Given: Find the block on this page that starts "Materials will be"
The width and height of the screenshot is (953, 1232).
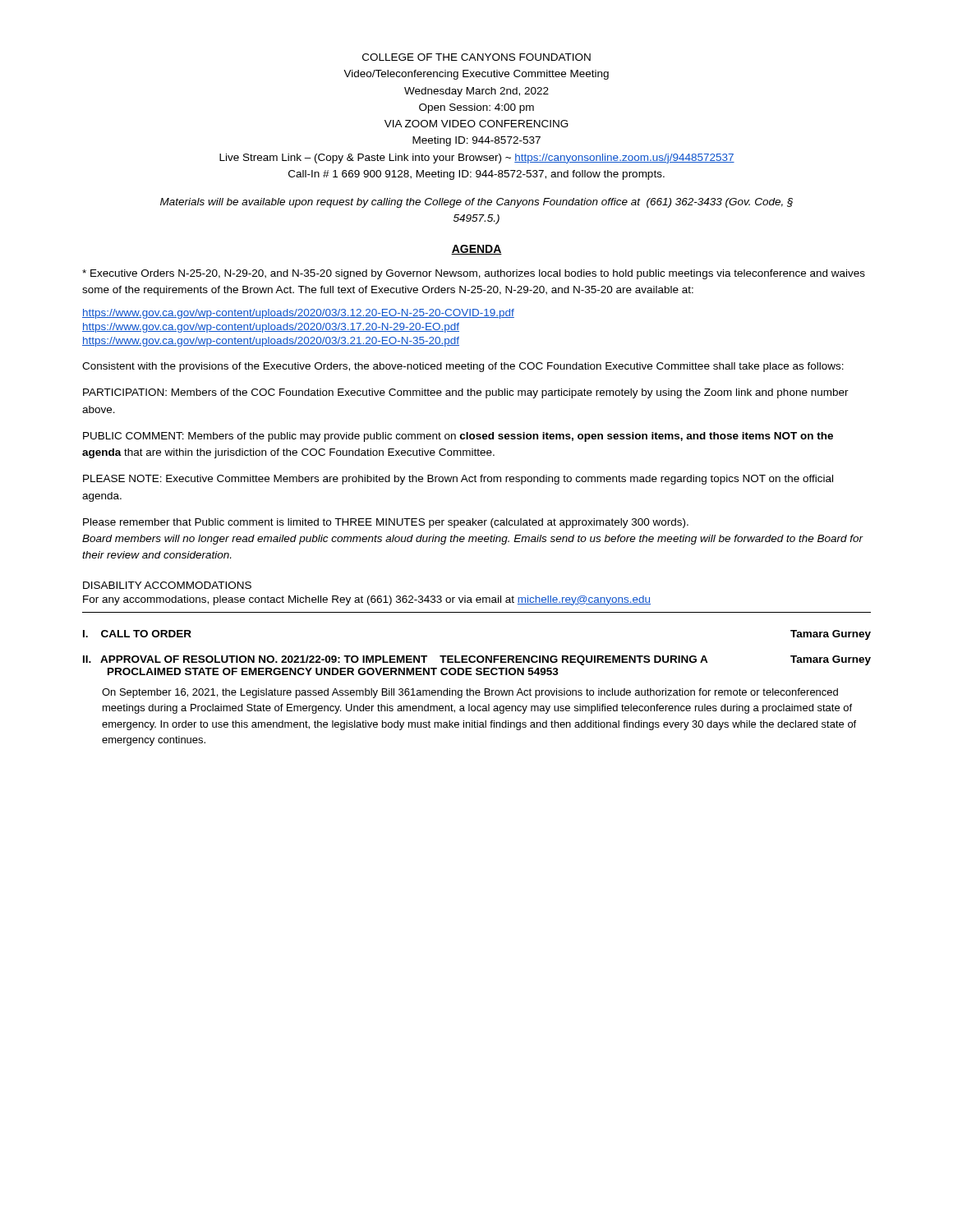Looking at the screenshot, I should point(476,210).
